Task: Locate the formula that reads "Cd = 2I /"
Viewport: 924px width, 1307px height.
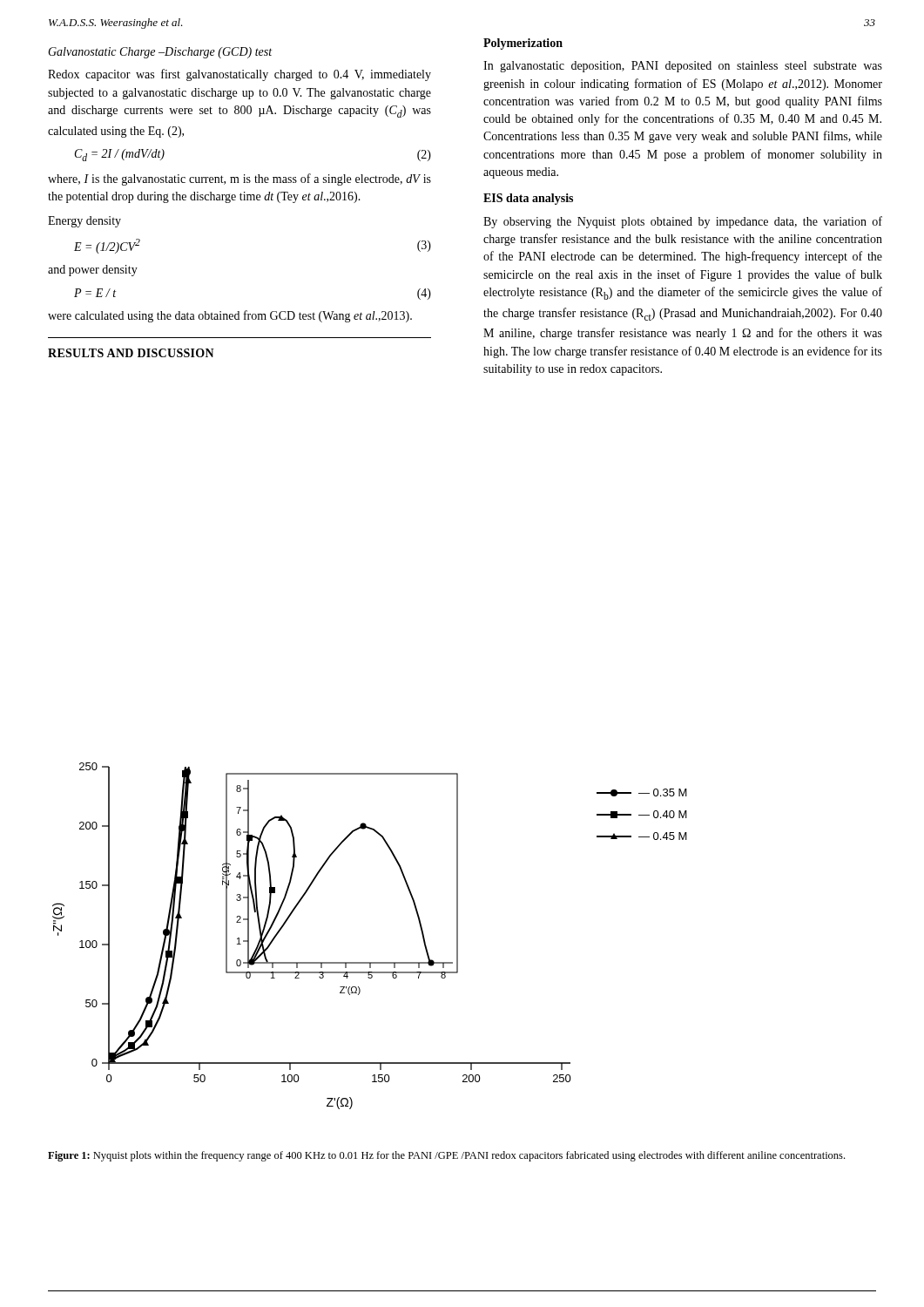Action: pyautogui.click(x=116, y=155)
